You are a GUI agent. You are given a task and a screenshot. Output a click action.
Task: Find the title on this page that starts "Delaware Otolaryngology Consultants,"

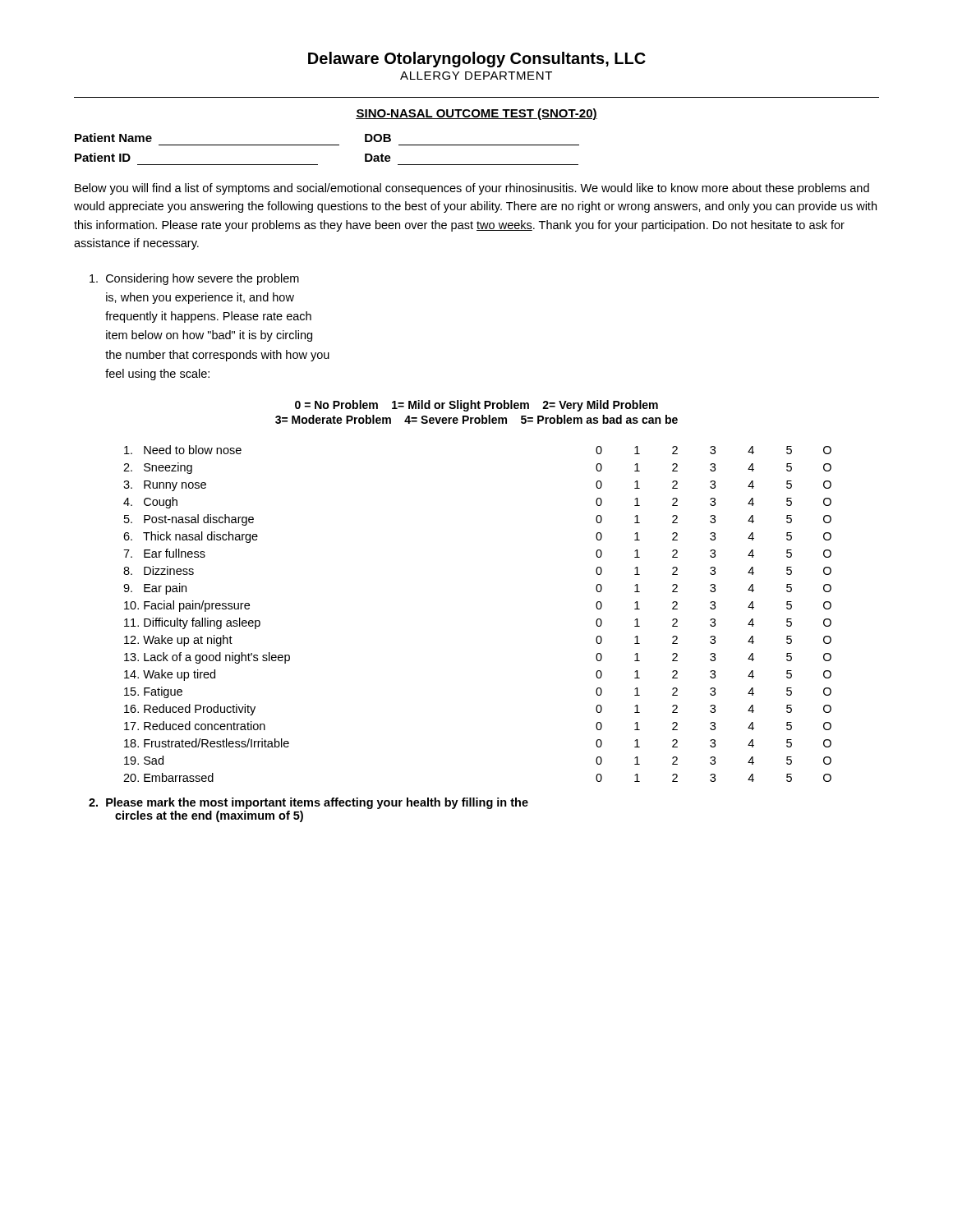coord(476,66)
